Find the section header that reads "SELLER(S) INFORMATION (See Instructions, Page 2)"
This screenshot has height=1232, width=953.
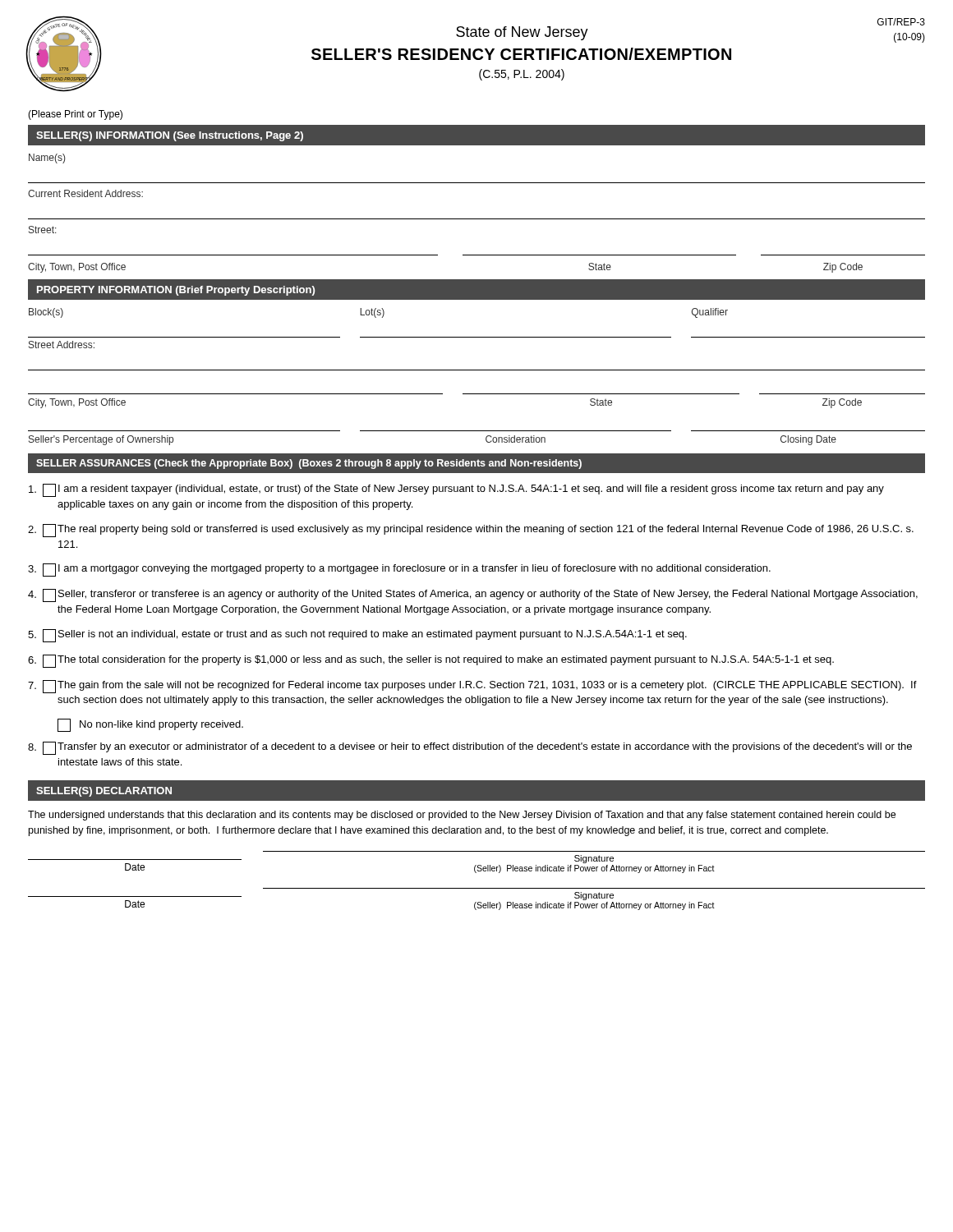[170, 135]
